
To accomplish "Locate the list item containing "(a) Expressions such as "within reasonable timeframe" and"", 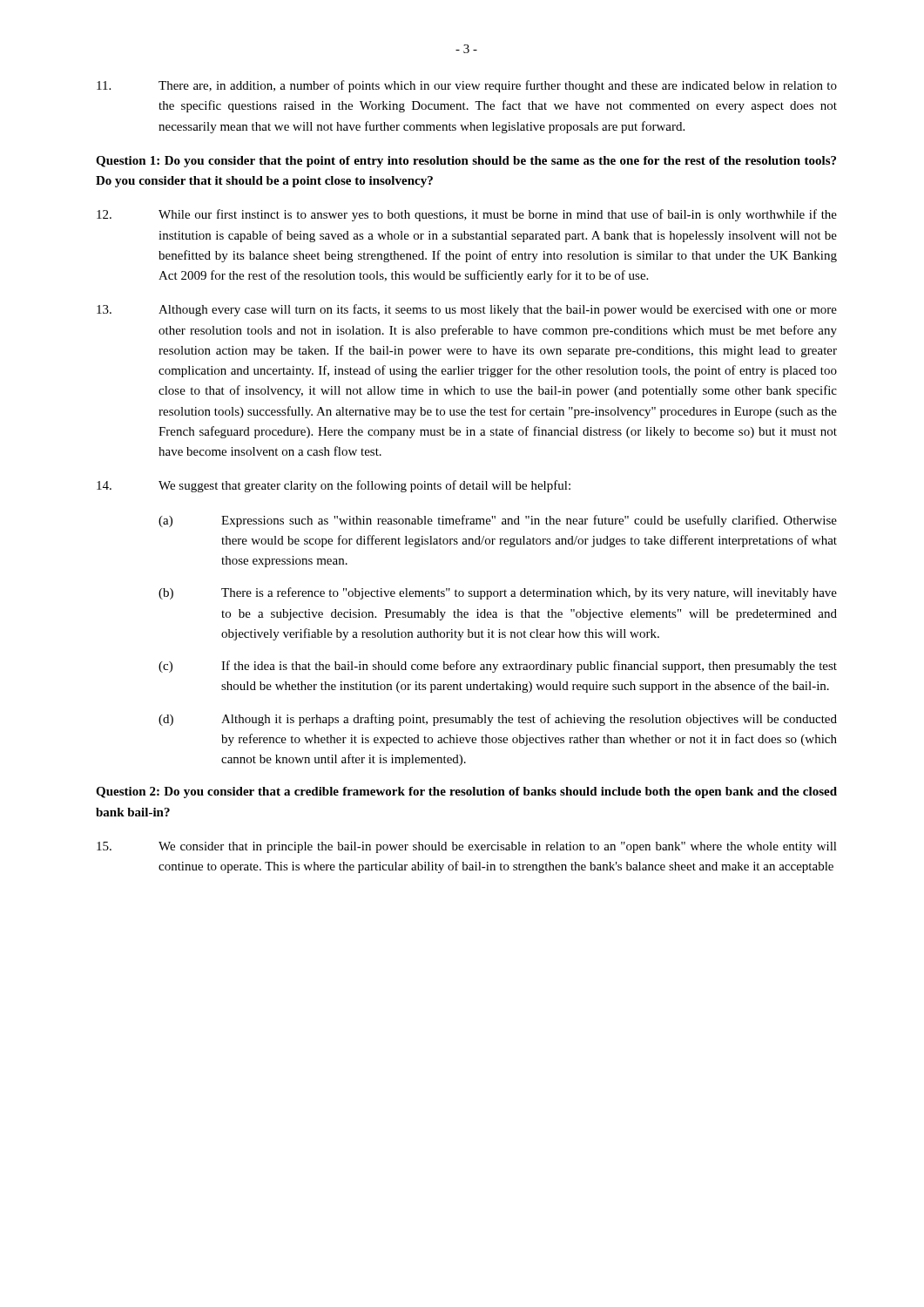I will (x=498, y=541).
